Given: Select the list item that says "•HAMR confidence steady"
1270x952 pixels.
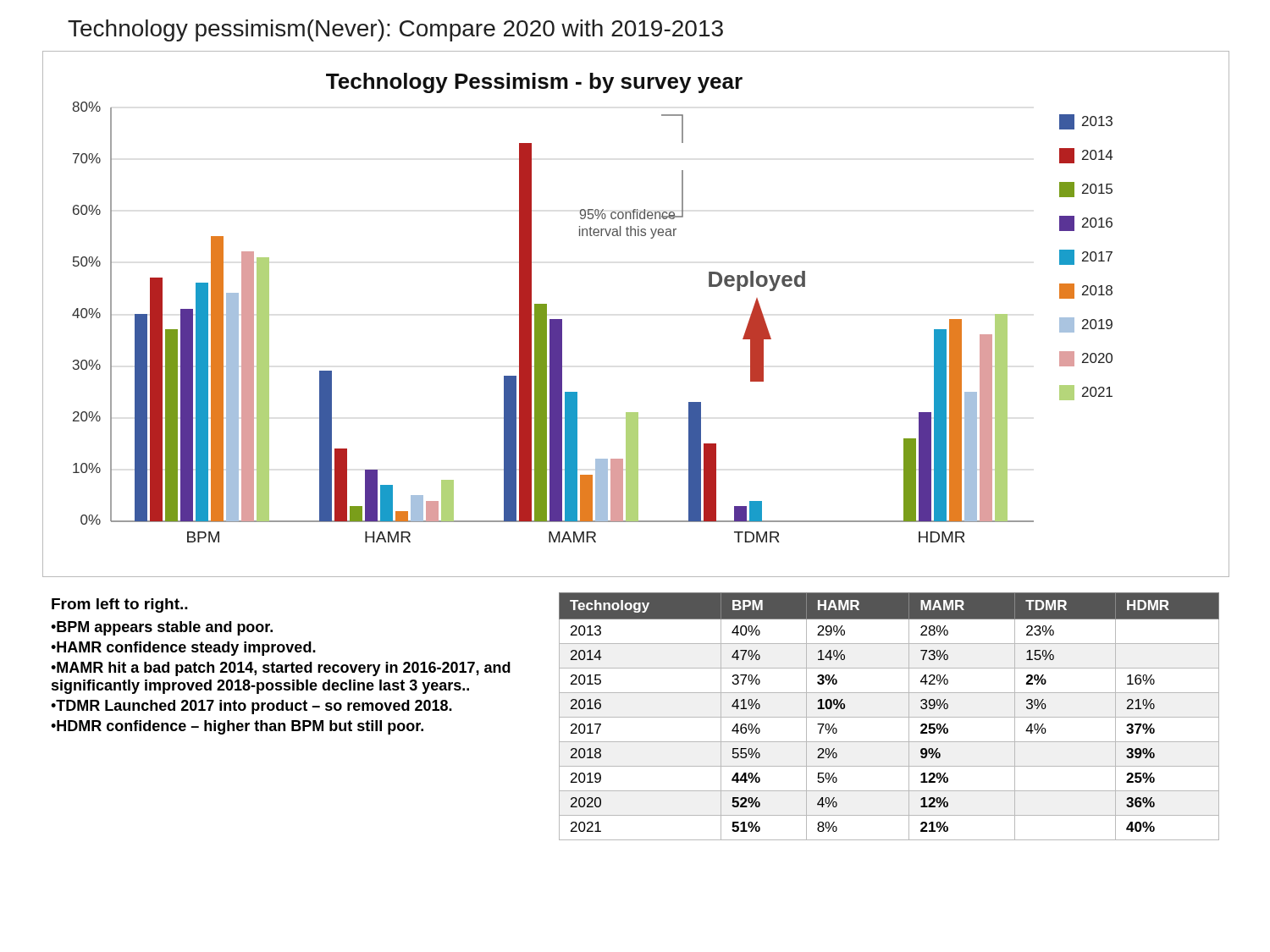Looking at the screenshot, I should coord(183,647).
